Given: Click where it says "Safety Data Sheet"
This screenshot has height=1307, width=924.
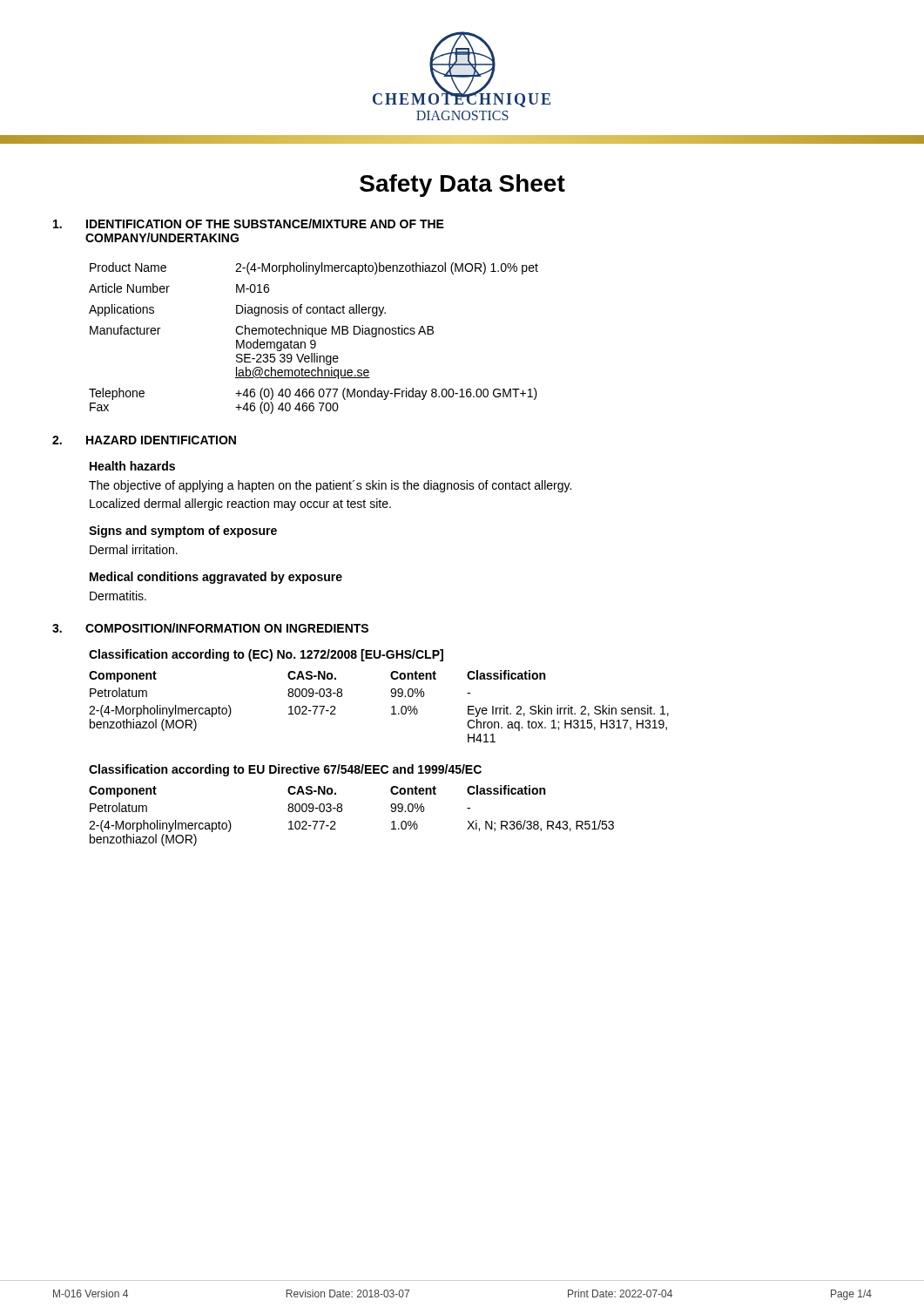Looking at the screenshot, I should [x=462, y=183].
